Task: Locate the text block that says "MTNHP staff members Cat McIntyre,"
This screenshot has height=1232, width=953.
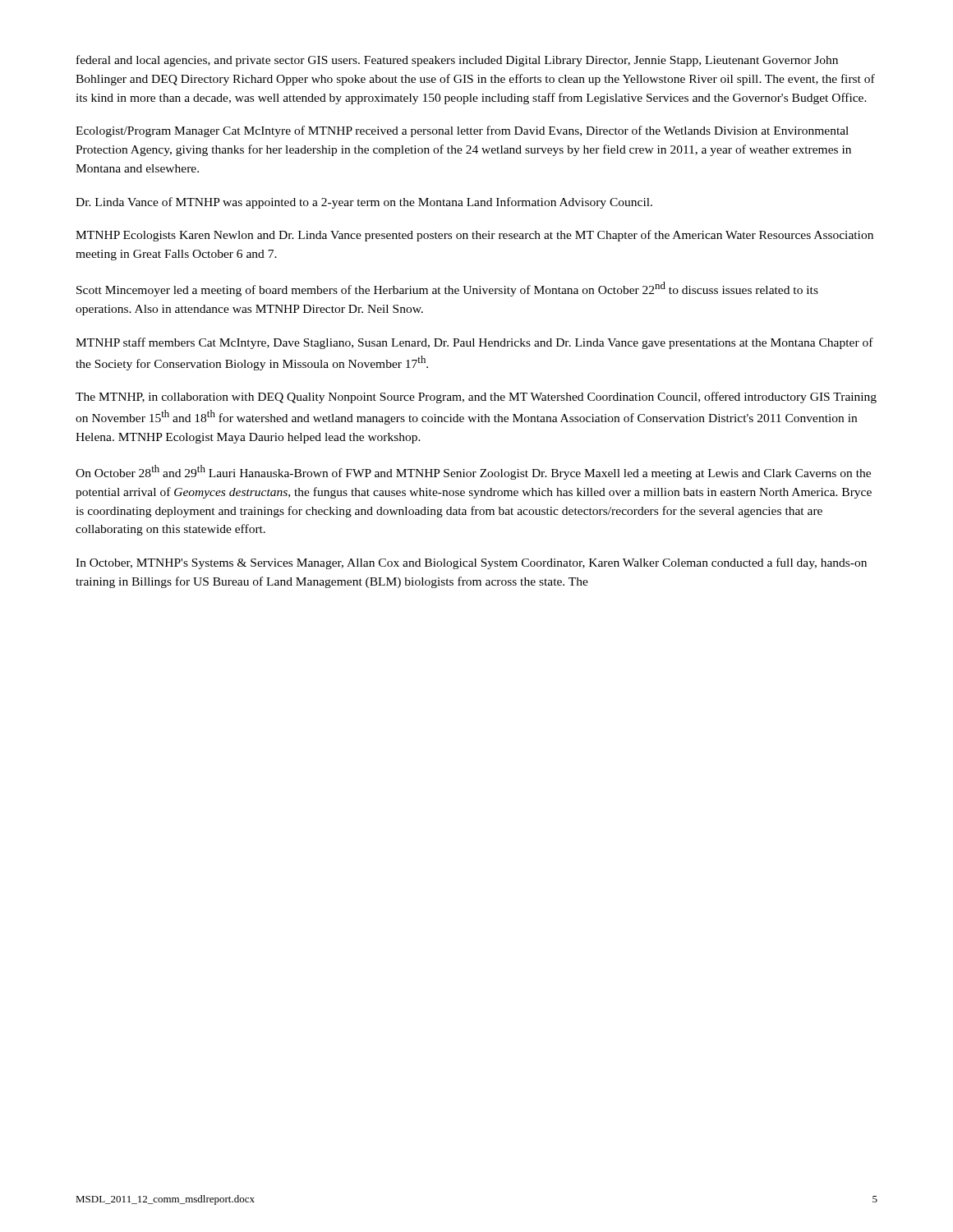Action: pyautogui.click(x=474, y=353)
